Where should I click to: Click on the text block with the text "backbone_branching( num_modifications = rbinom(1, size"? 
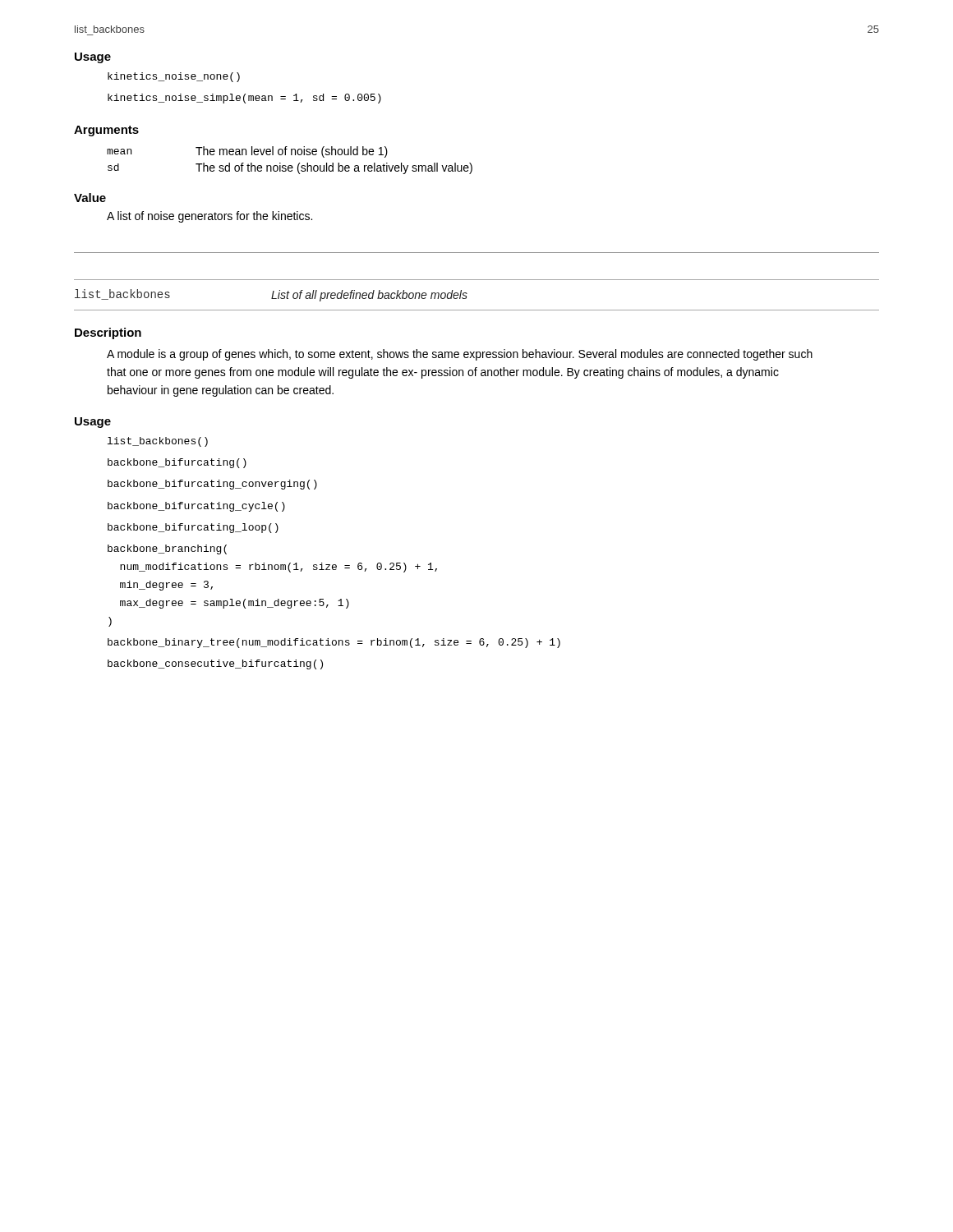pos(167,549)
